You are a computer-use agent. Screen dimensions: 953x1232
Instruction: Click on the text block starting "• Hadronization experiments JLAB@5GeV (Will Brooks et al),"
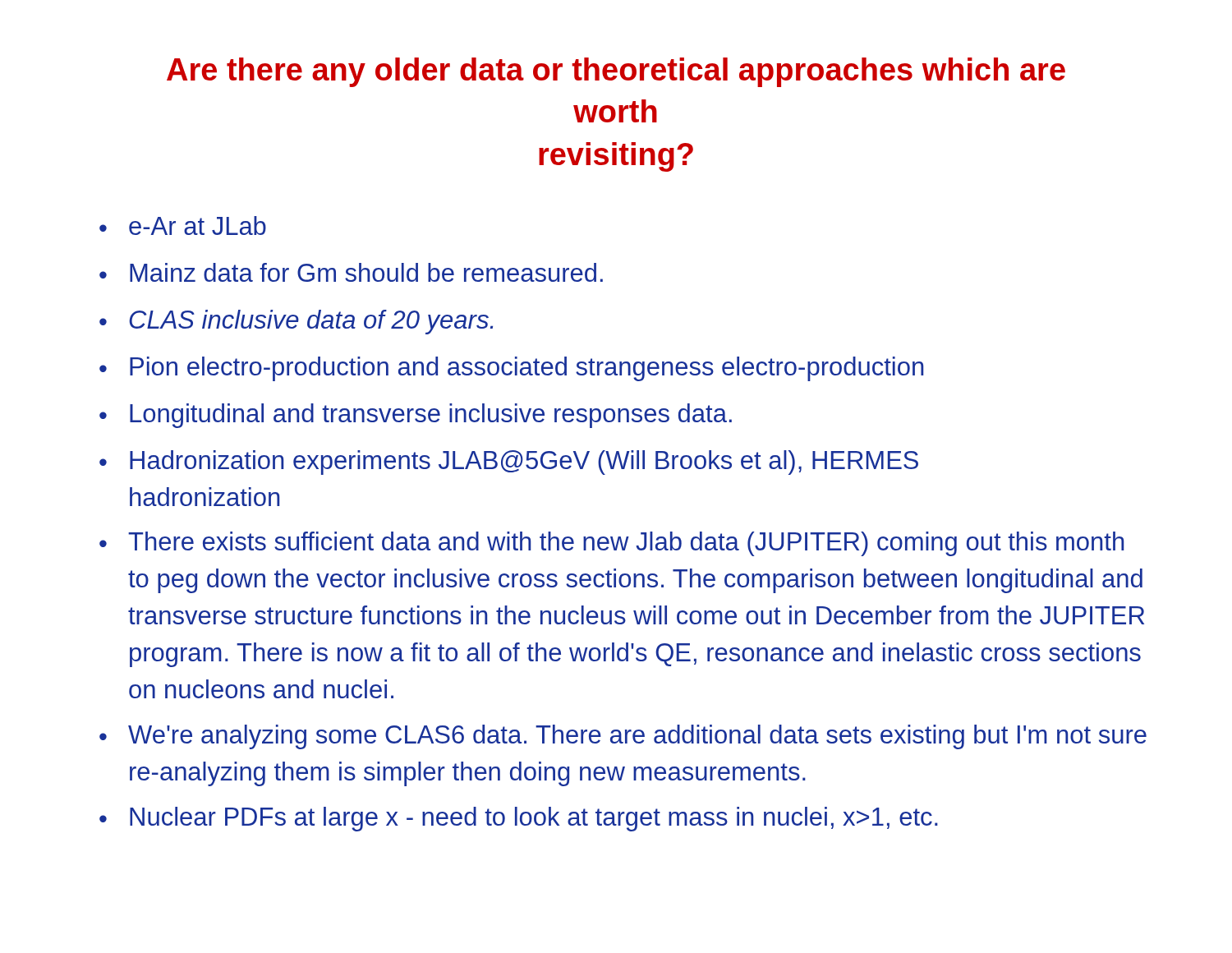624,479
